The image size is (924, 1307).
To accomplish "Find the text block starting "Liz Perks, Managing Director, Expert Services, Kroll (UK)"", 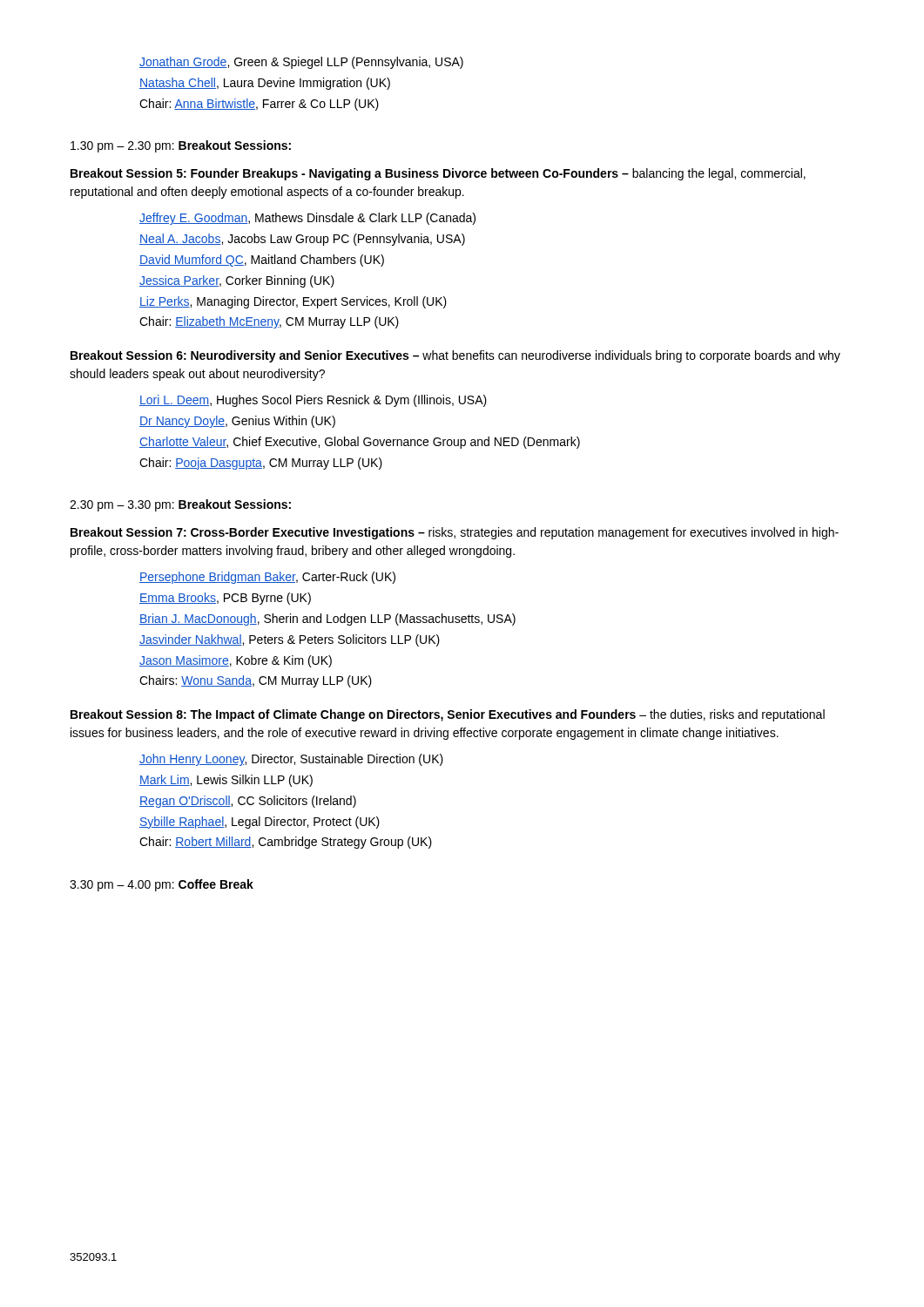I will tap(293, 301).
